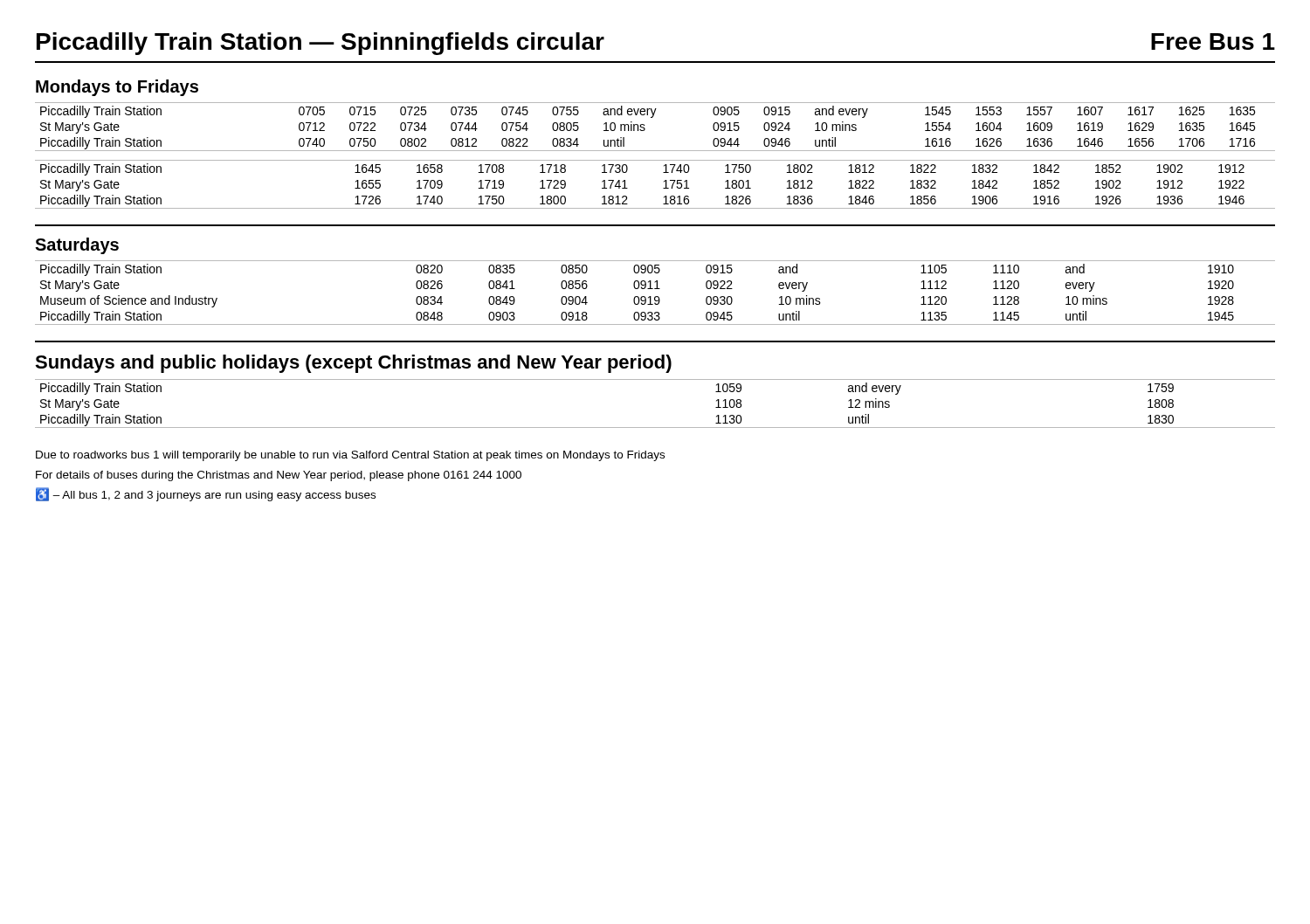
Task: Select the title that says "Free Bus 1"
Action: 1213,41
